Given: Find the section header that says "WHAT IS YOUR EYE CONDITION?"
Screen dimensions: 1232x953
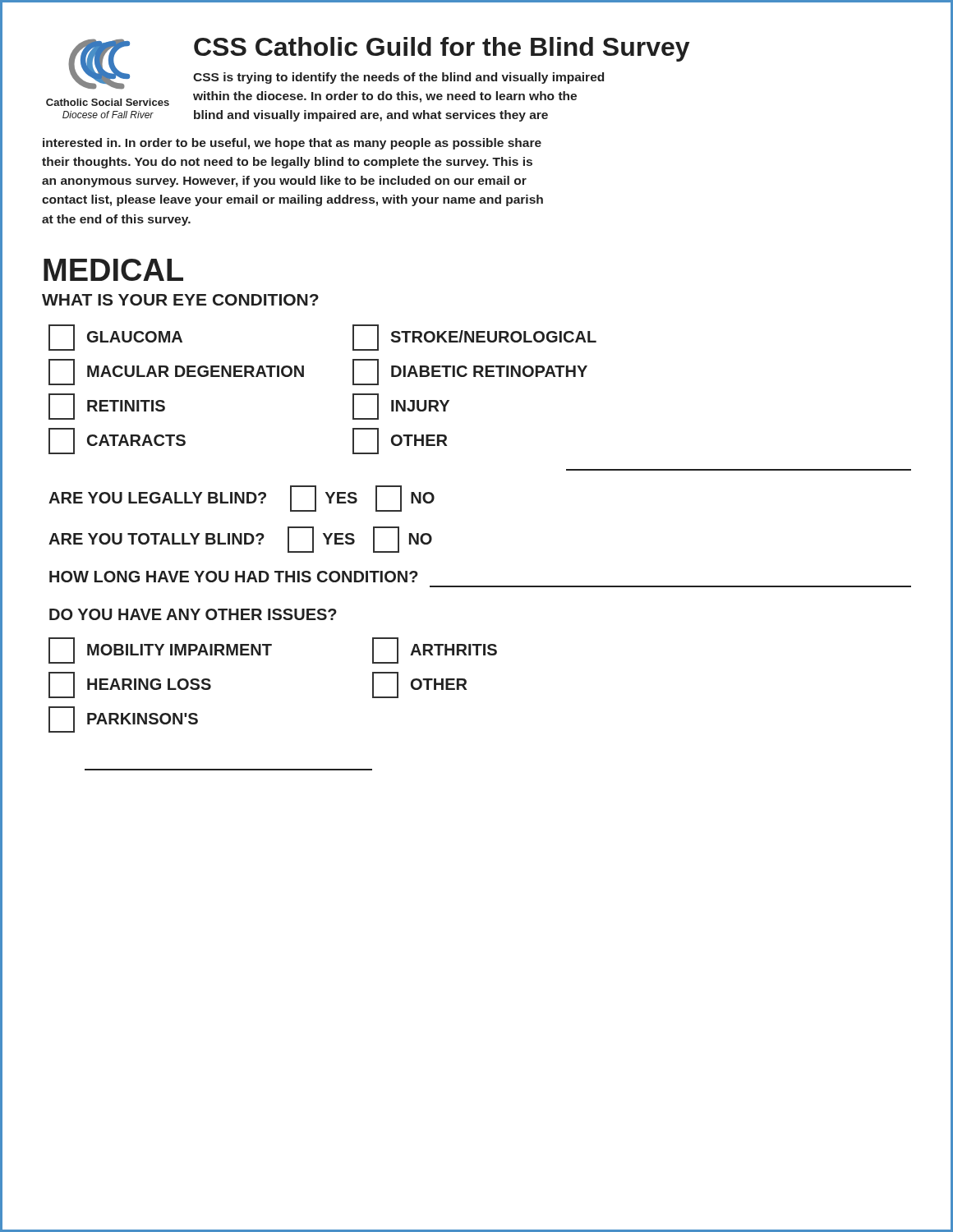Looking at the screenshot, I should pos(181,299).
